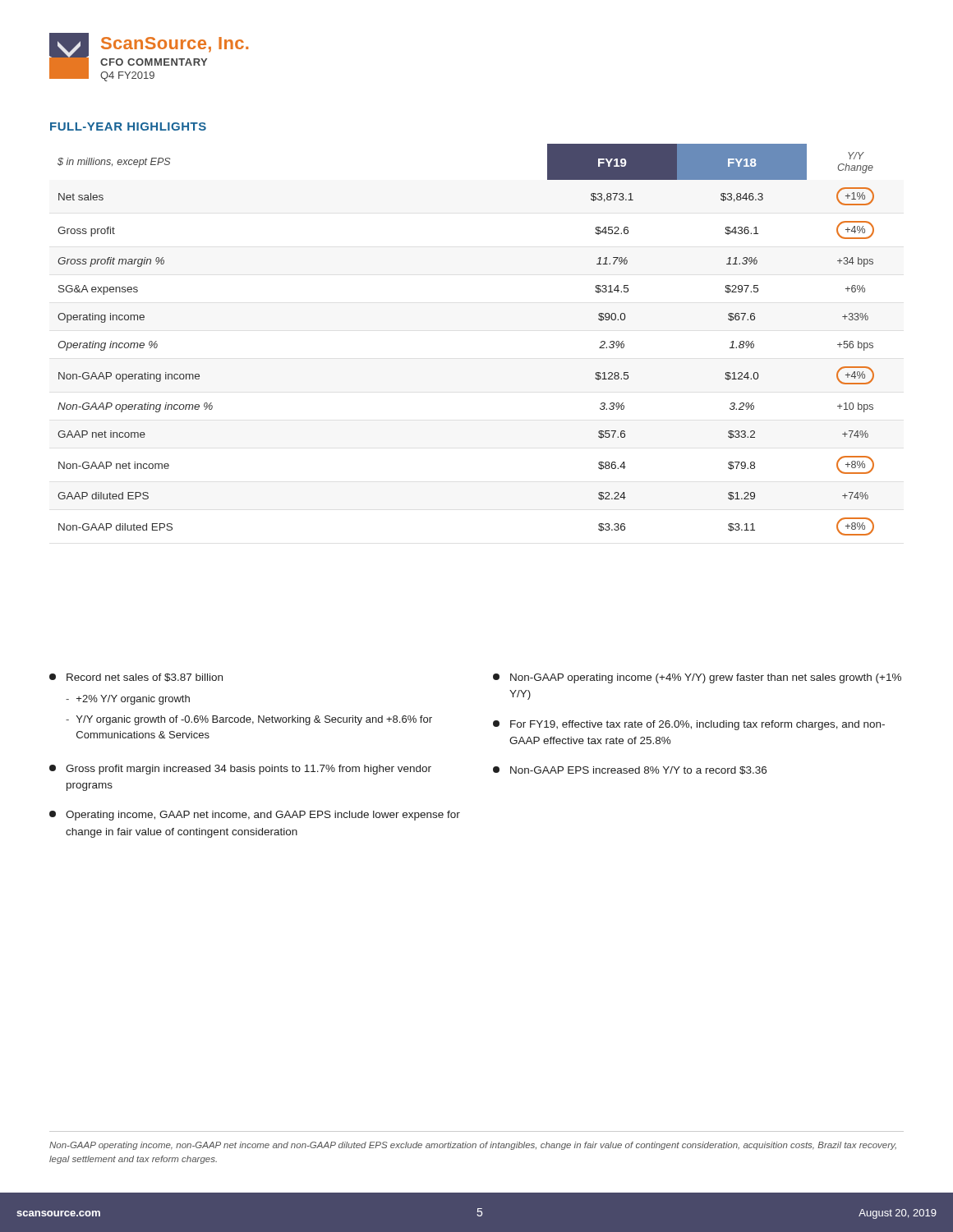
Task: Point to the block beginning "Record net sales of $3.87 billion -"
Action: [255, 708]
